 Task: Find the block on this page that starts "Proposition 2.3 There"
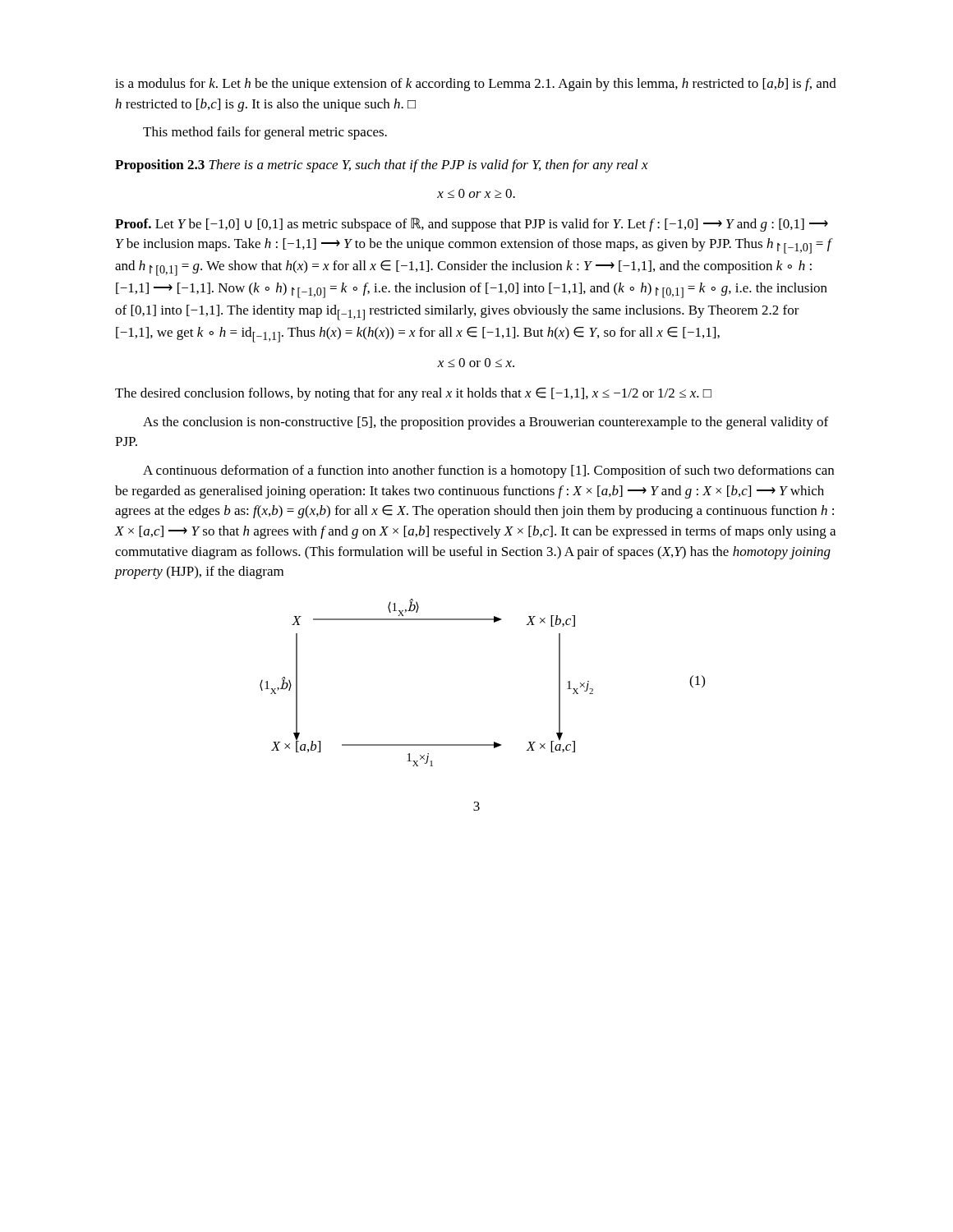(476, 166)
